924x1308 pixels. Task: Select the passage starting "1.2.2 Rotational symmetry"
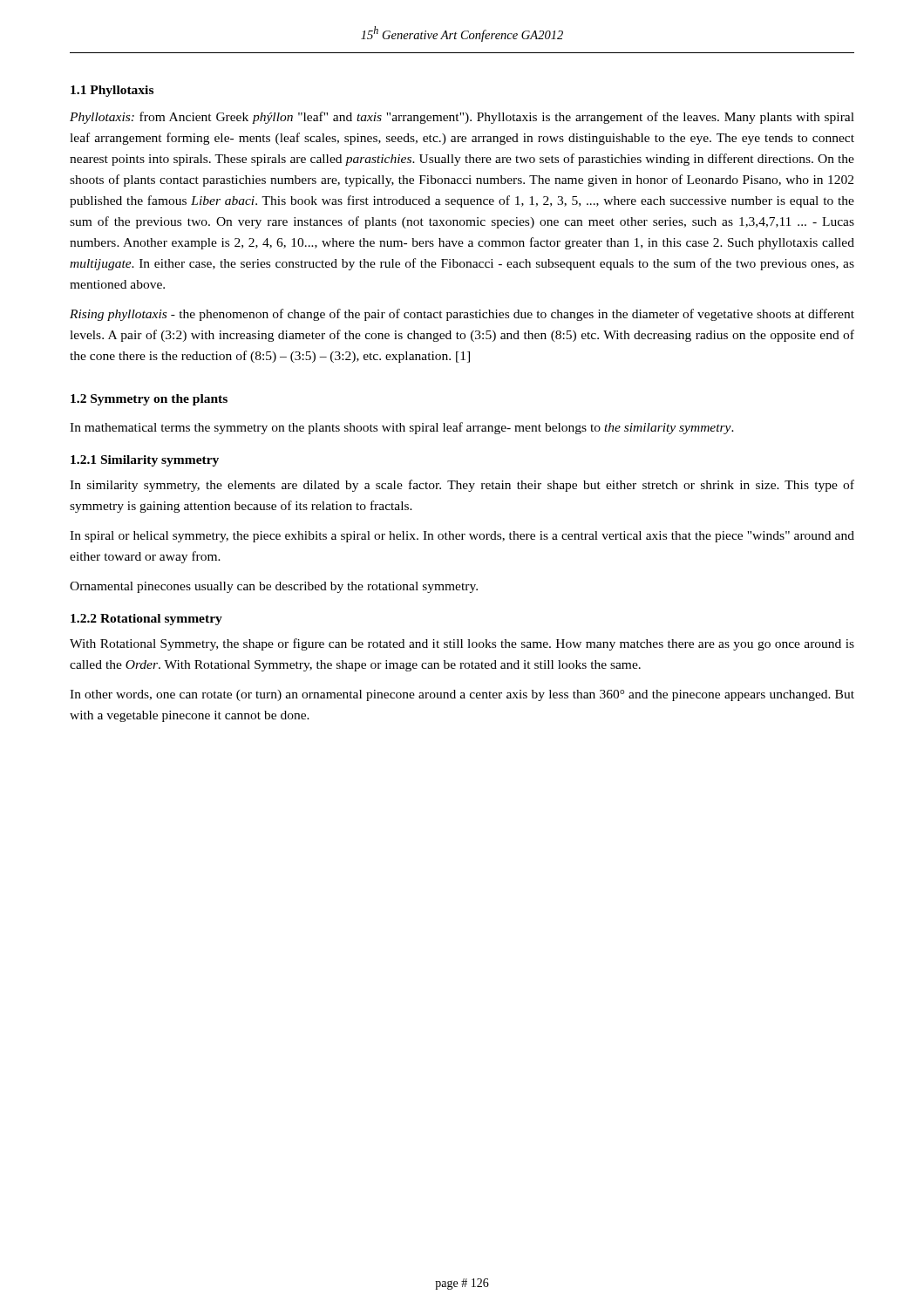click(x=146, y=618)
